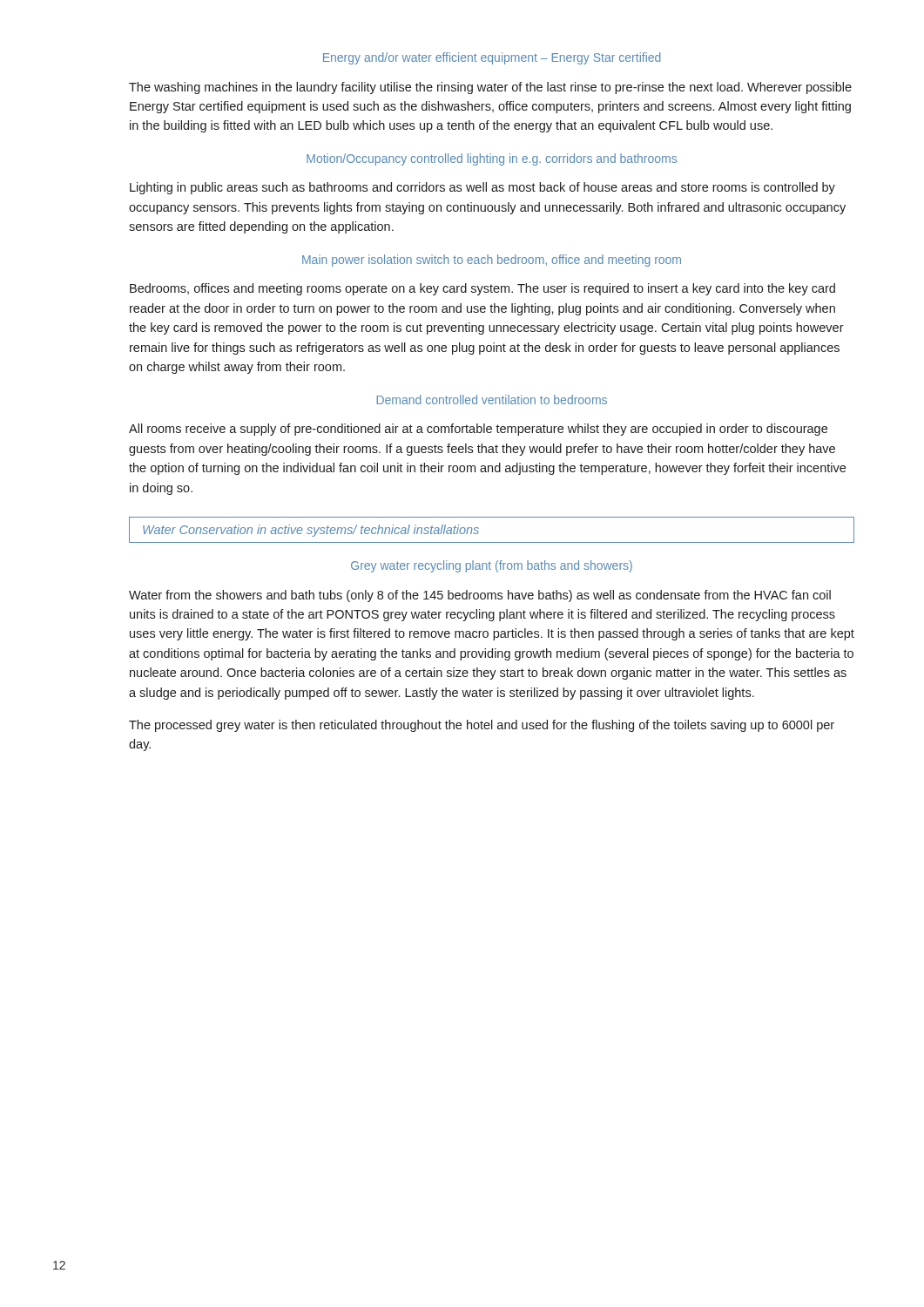The width and height of the screenshot is (924, 1307).
Task: Locate the section header that reads "Grey water recycling plant (from baths"
Action: pos(492,566)
